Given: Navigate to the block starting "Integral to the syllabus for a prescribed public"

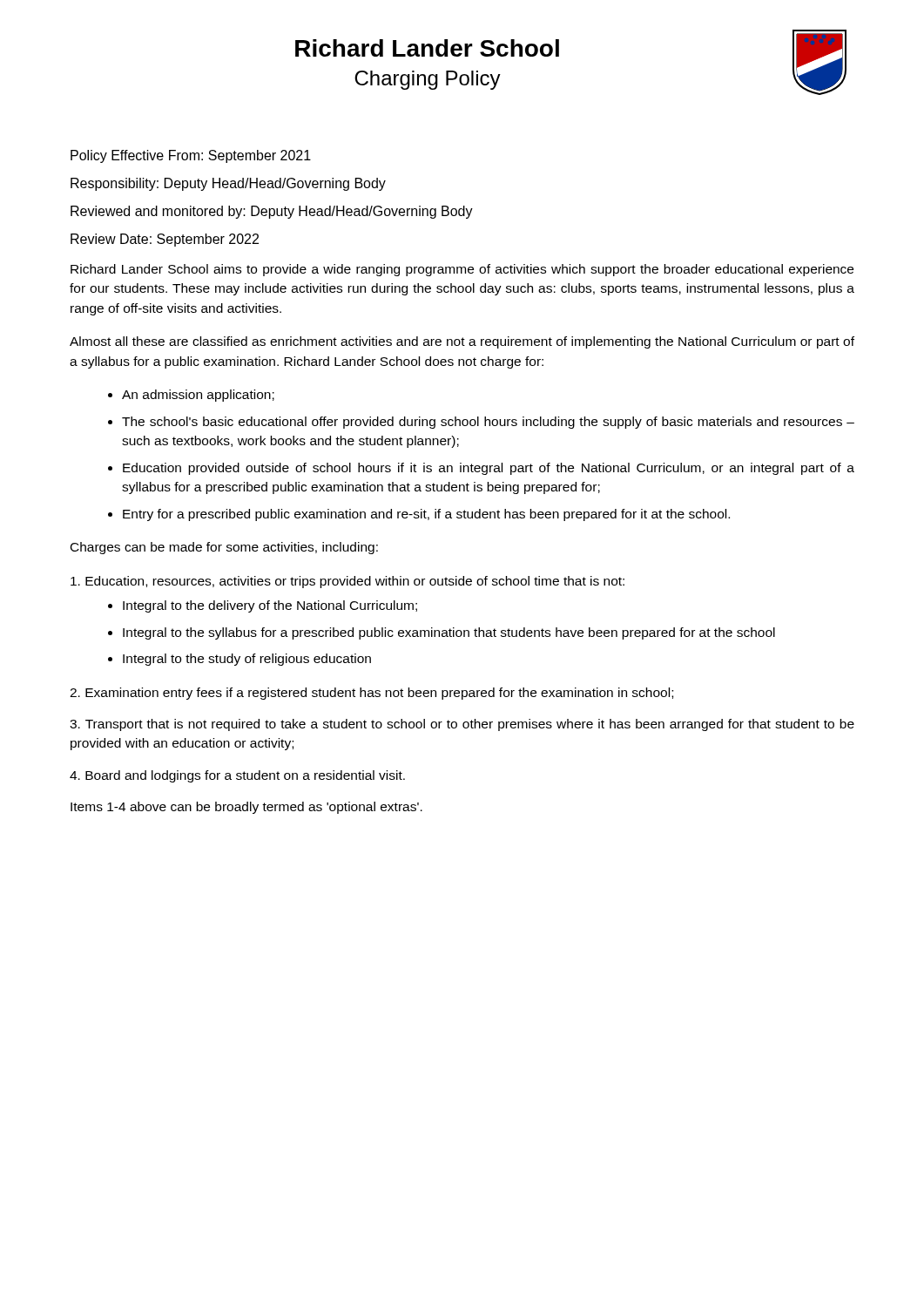Looking at the screenshot, I should tap(449, 632).
